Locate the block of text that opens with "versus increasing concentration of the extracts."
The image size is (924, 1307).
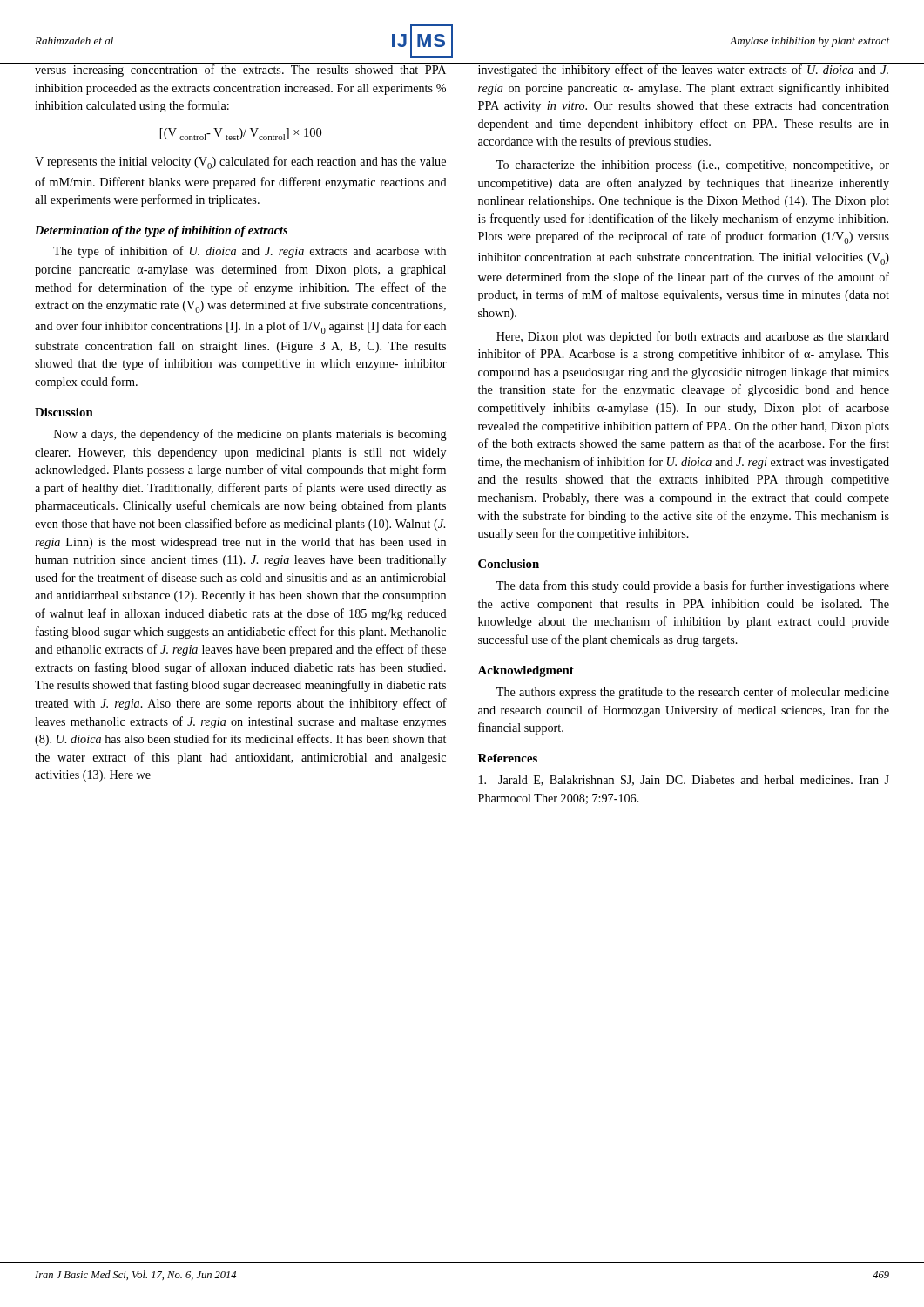point(241,88)
